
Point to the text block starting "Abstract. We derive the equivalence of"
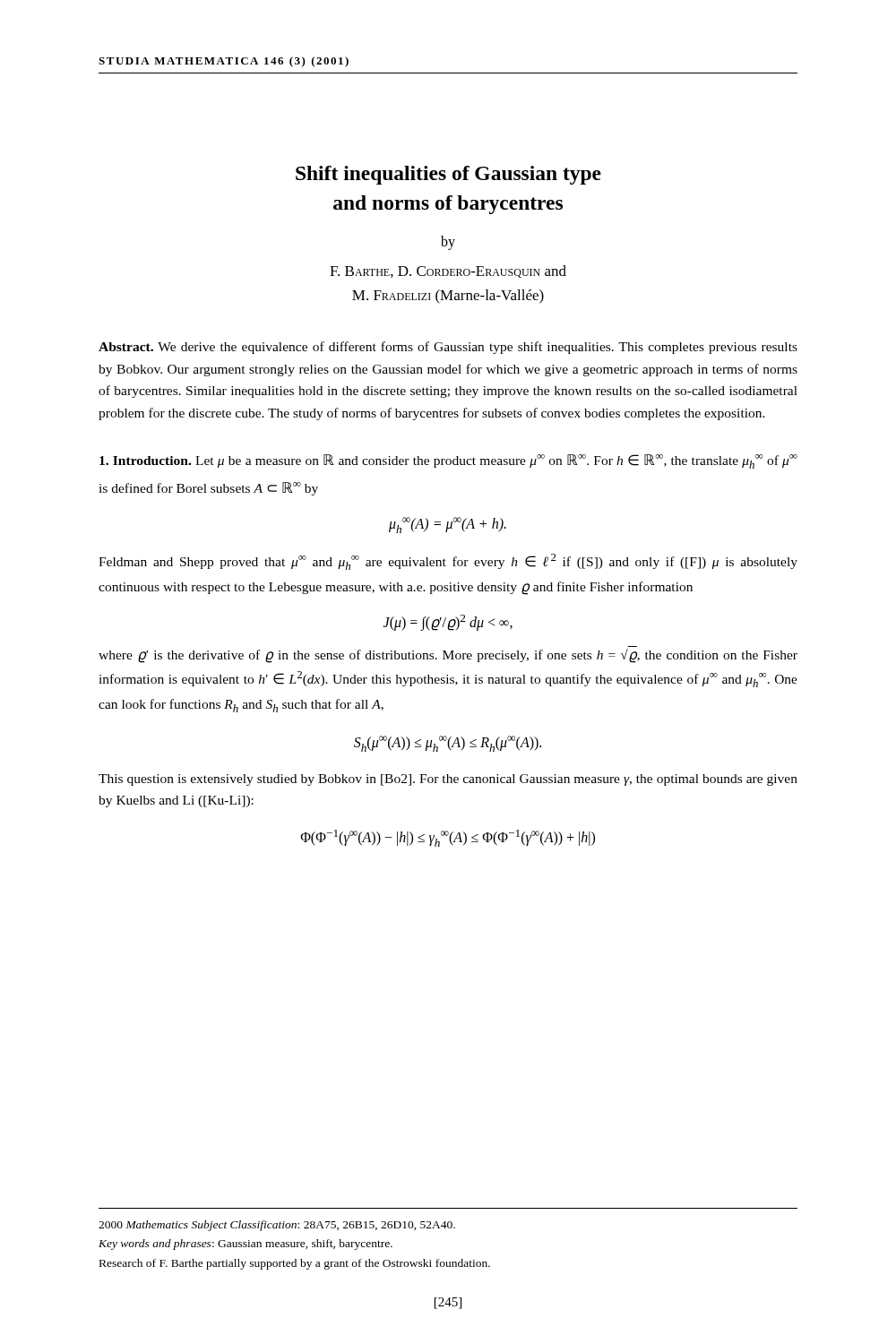click(448, 379)
